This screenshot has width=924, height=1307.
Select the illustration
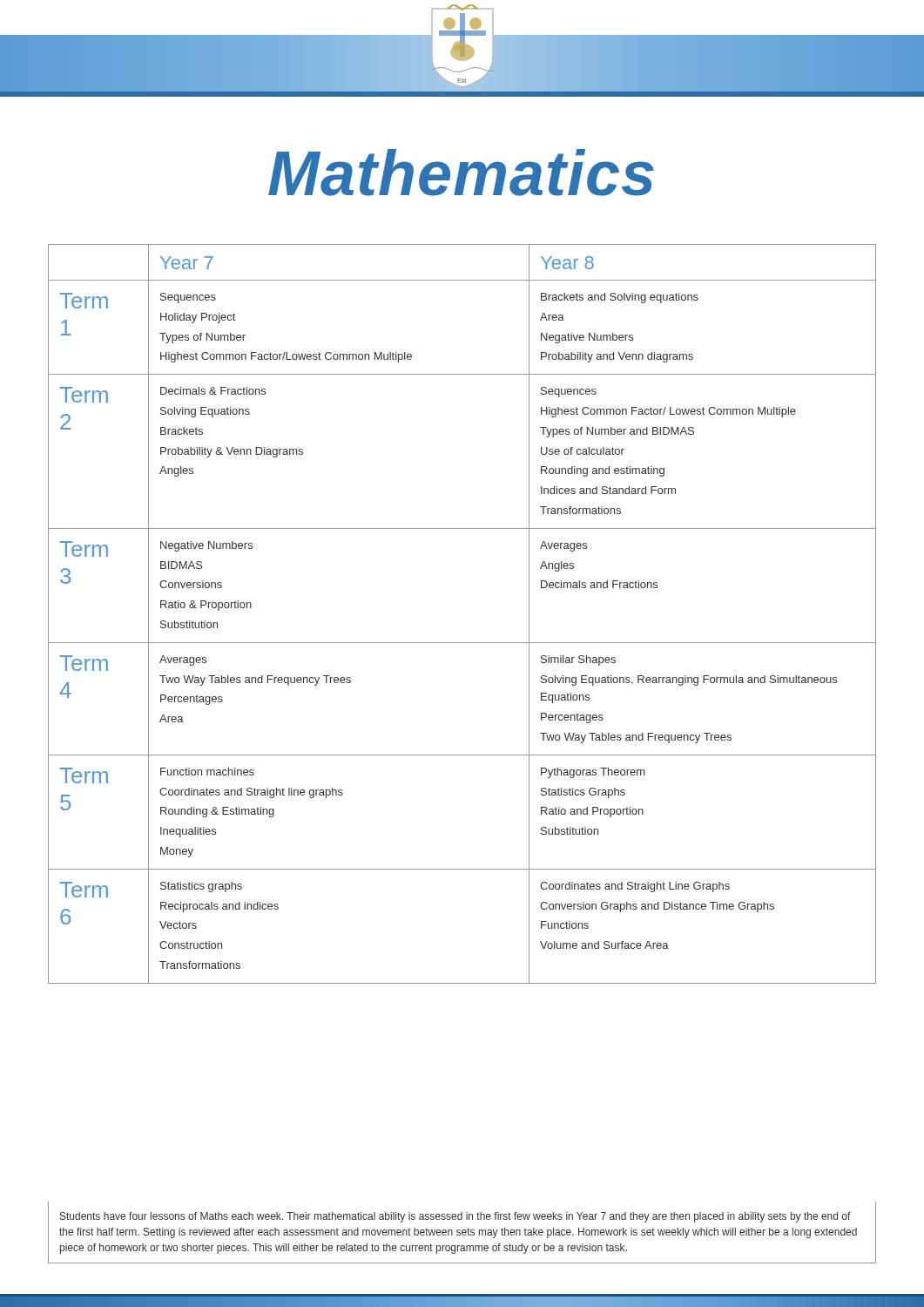tap(462, 61)
